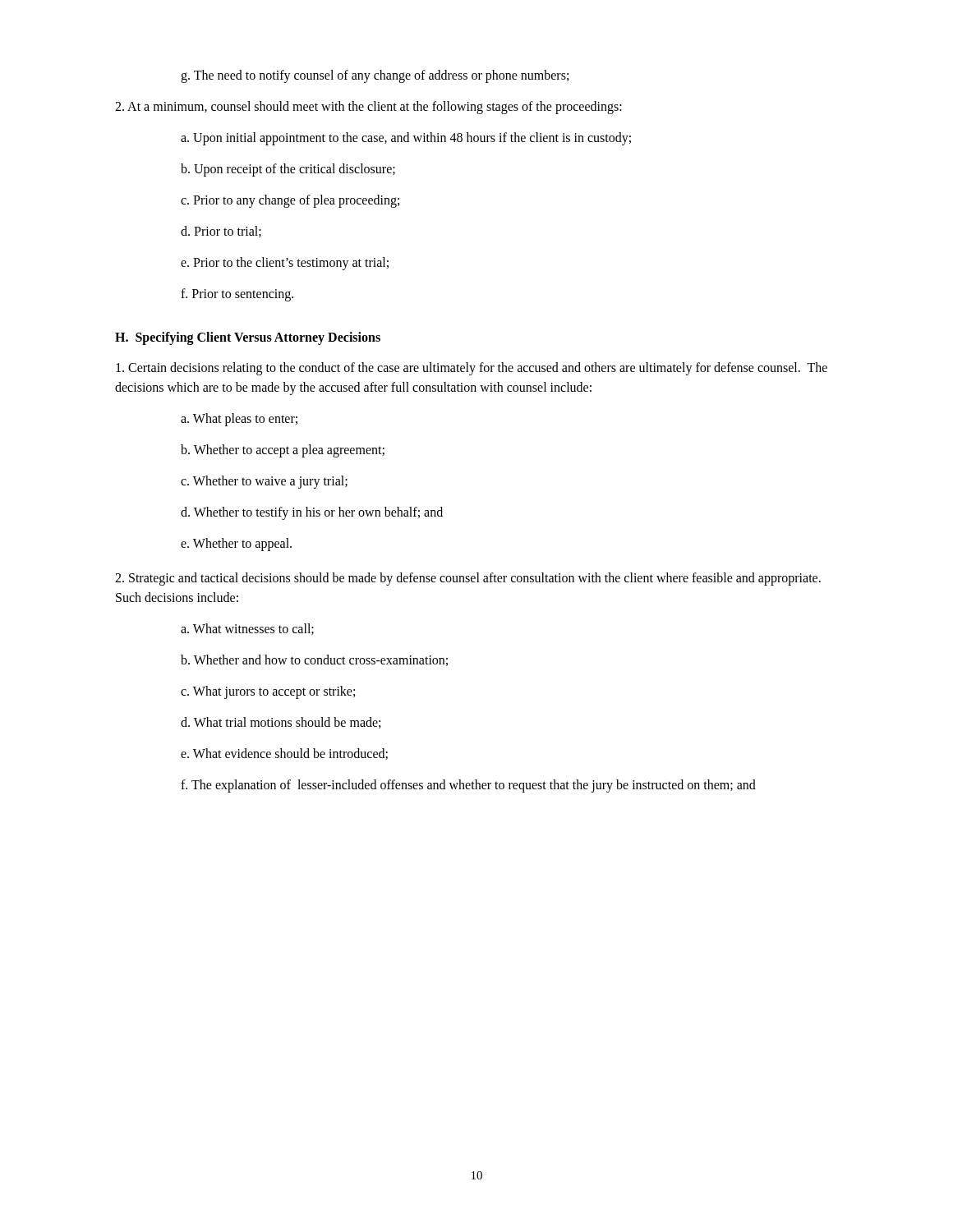The width and height of the screenshot is (953, 1232).
Task: Point to the region starting "c. Whether to waive a jury trial;"
Action: coord(264,481)
